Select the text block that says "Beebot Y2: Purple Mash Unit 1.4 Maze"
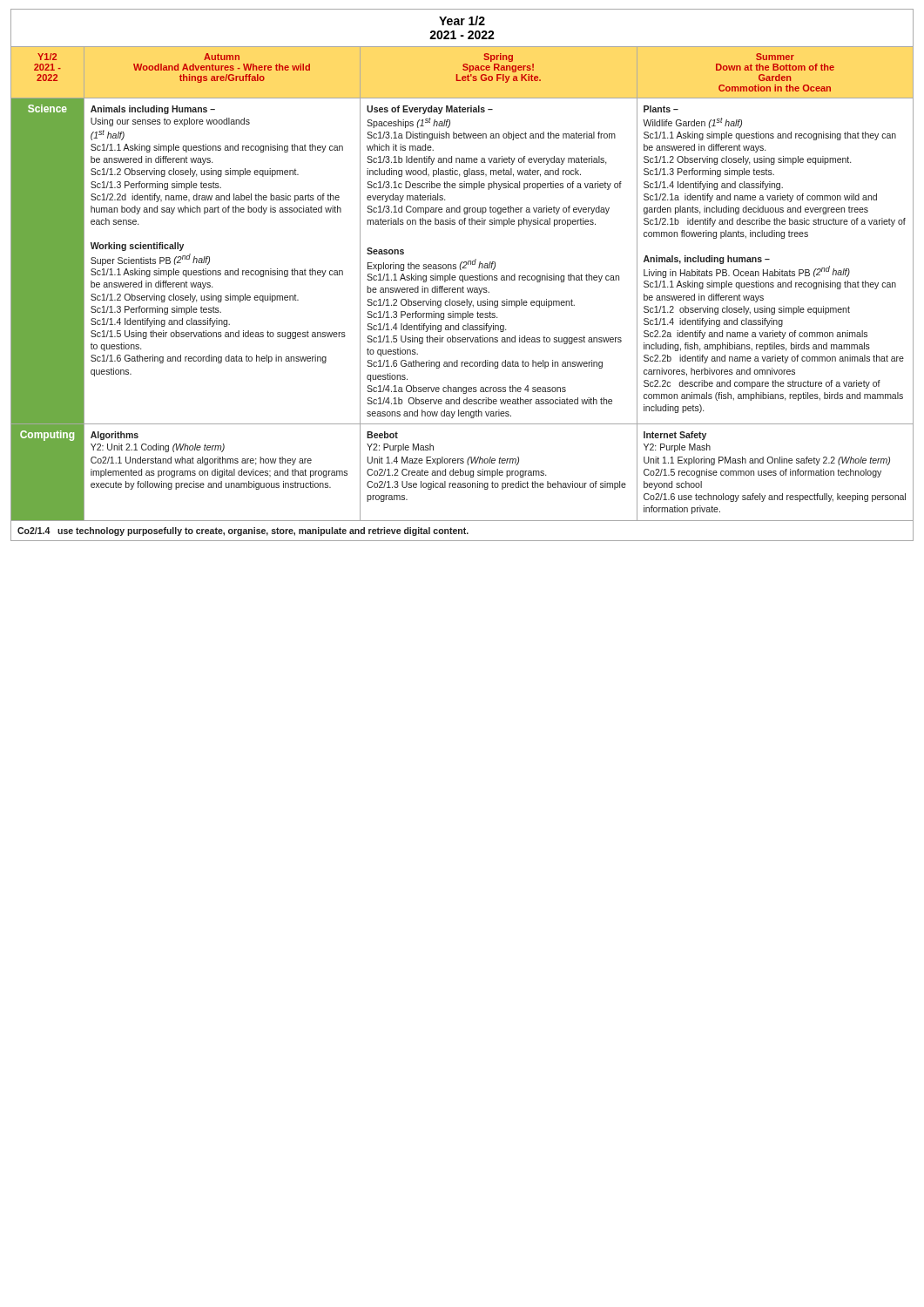The image size is (924, 1307). pos(498,466)
